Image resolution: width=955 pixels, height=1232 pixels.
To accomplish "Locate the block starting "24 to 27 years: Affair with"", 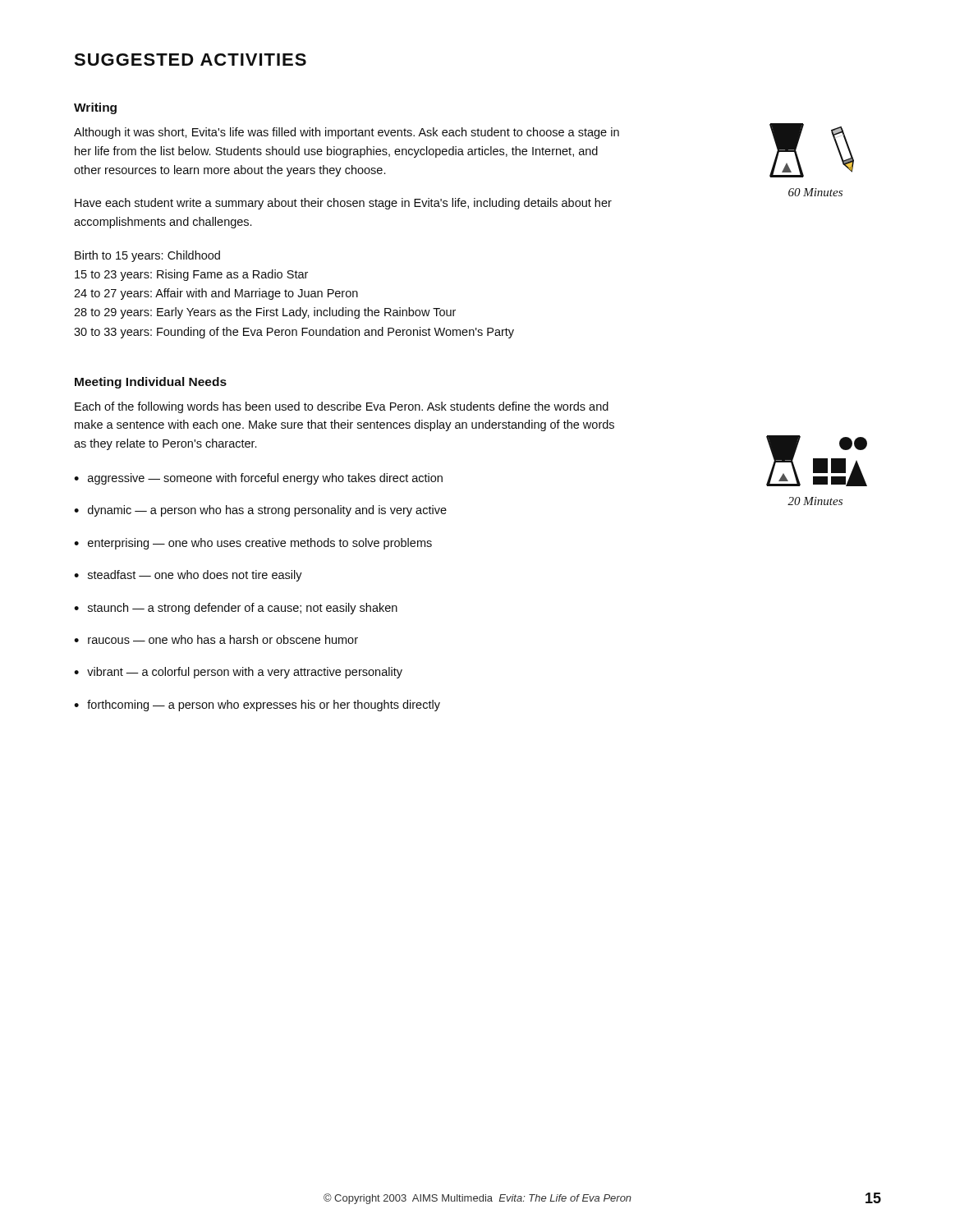I will click(216, 293).
